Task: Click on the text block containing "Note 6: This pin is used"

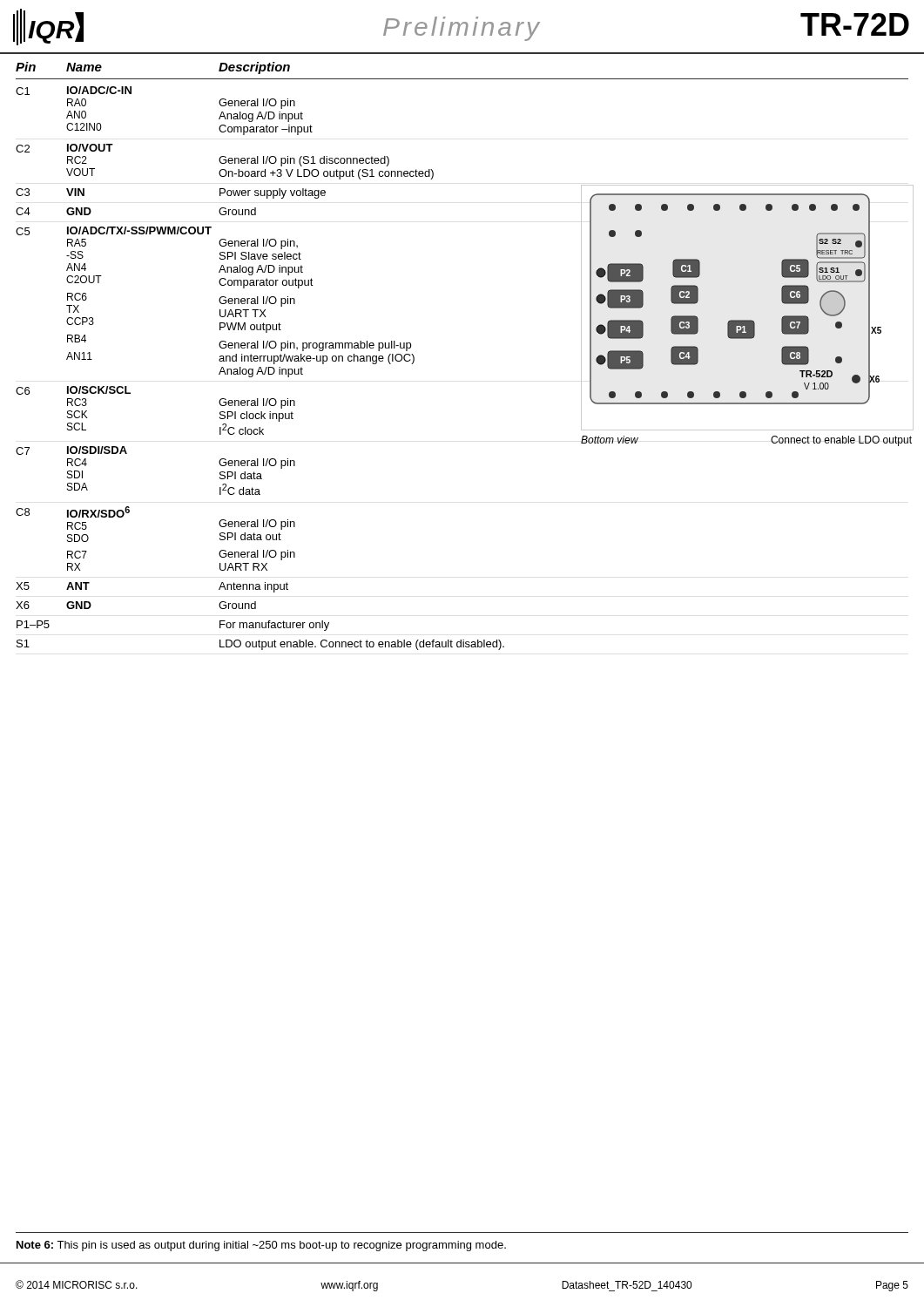Action: pos(261,1245)
